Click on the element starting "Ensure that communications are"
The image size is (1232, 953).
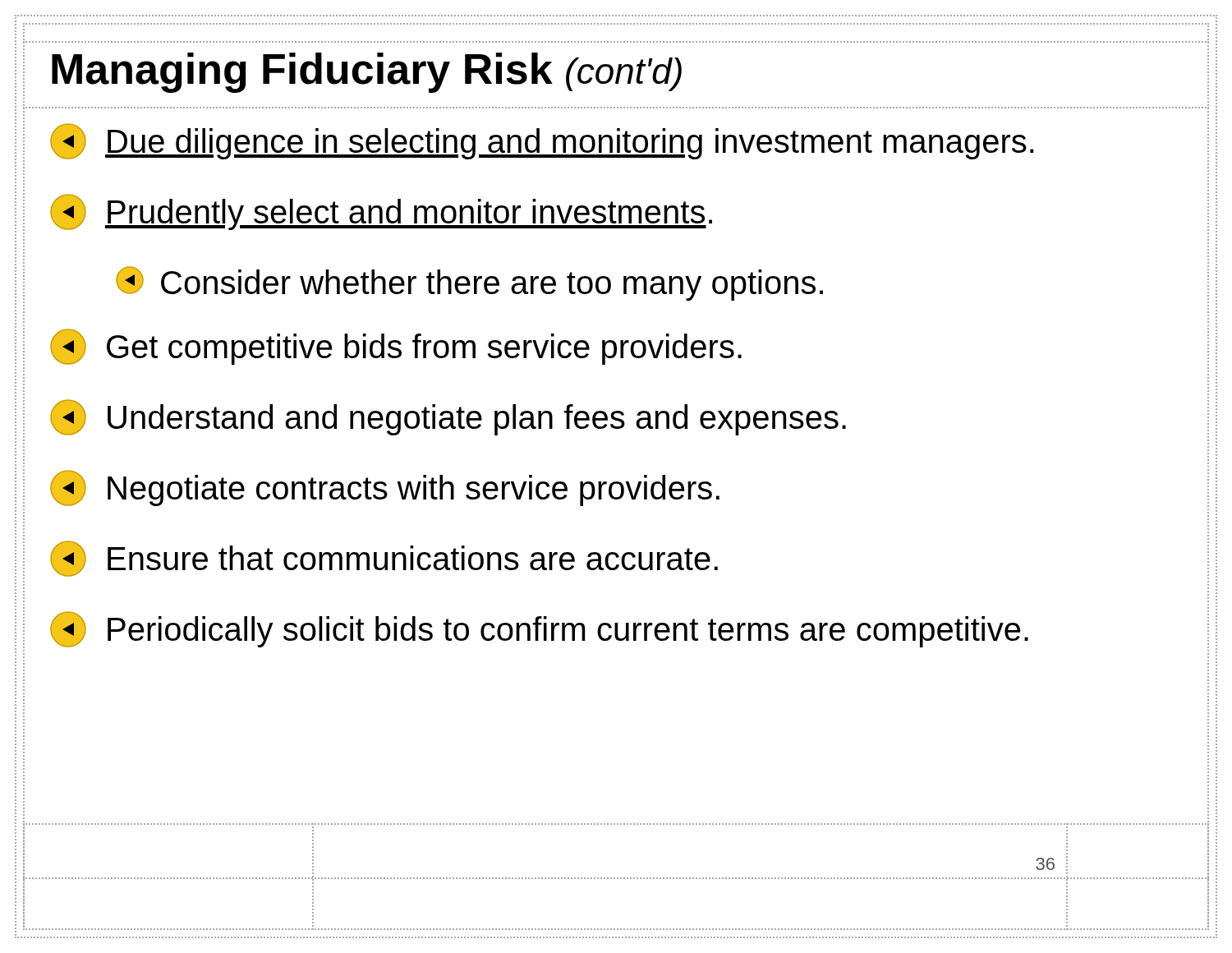385,559
